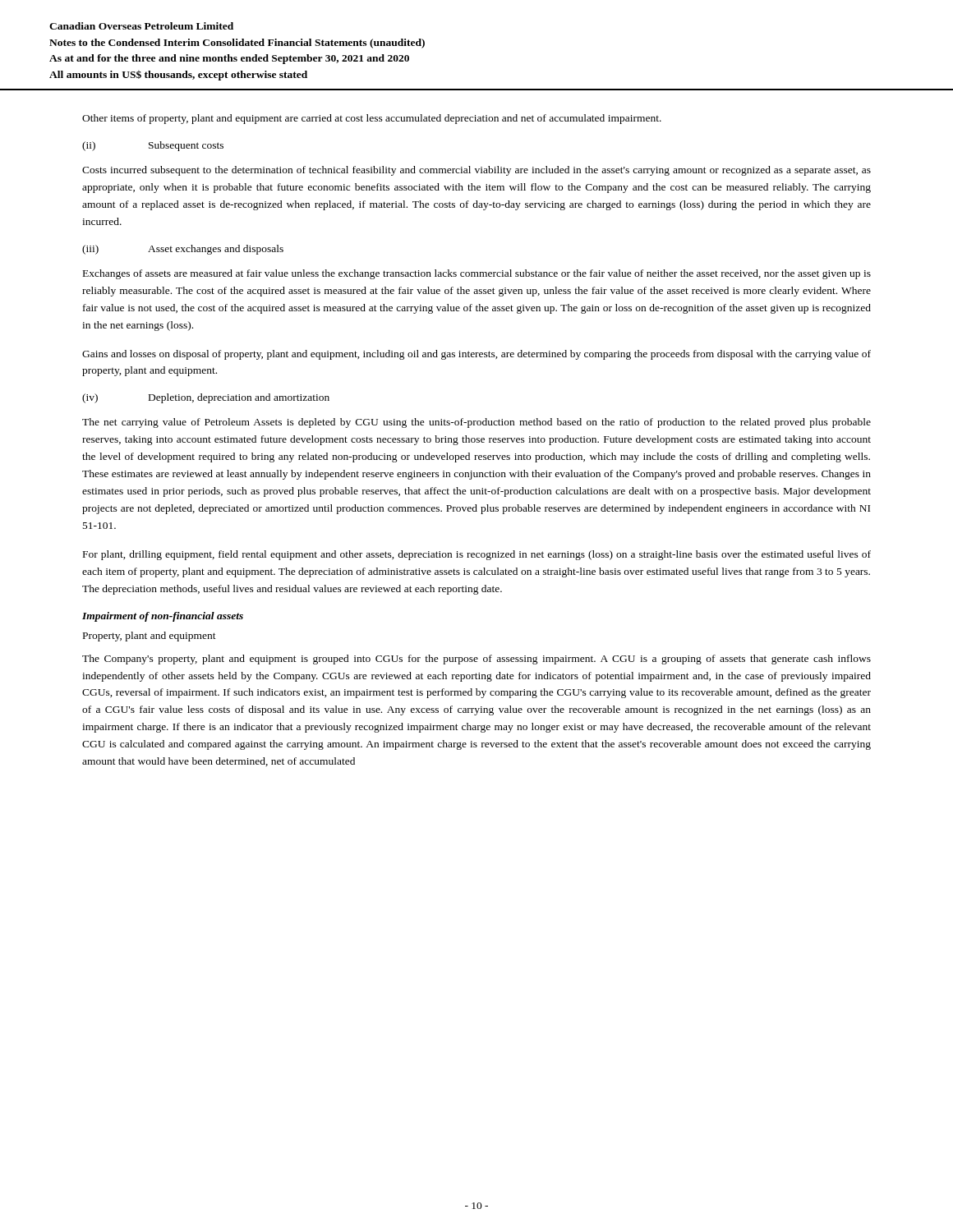
Task: Locate the text block that says "Other items of property, plant and equipment"
Action: point(372,118)
